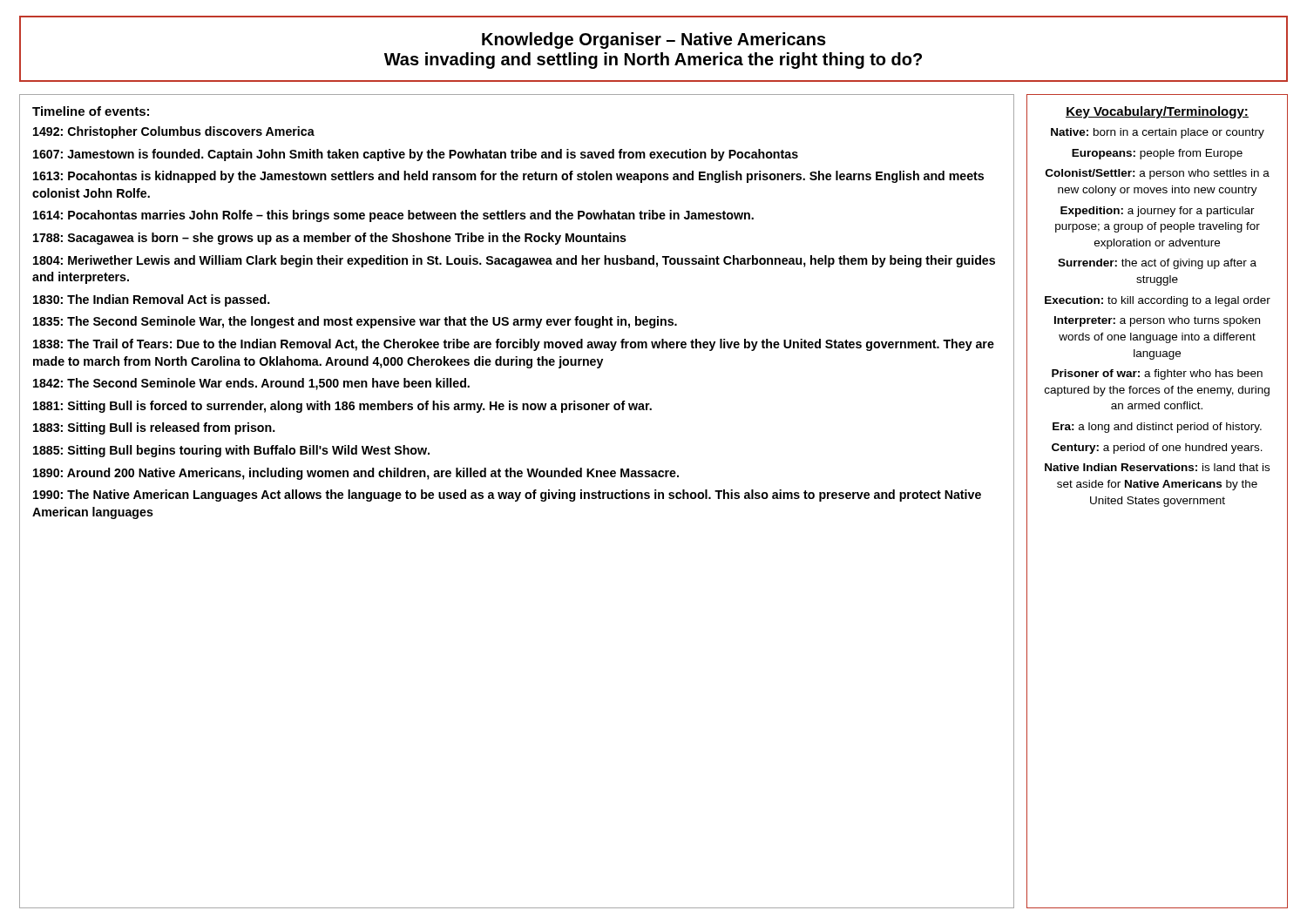Point to the block beginning "Expedition: a journey for"
Viewport: 1307px width, 924px height.
(1157, 226)
